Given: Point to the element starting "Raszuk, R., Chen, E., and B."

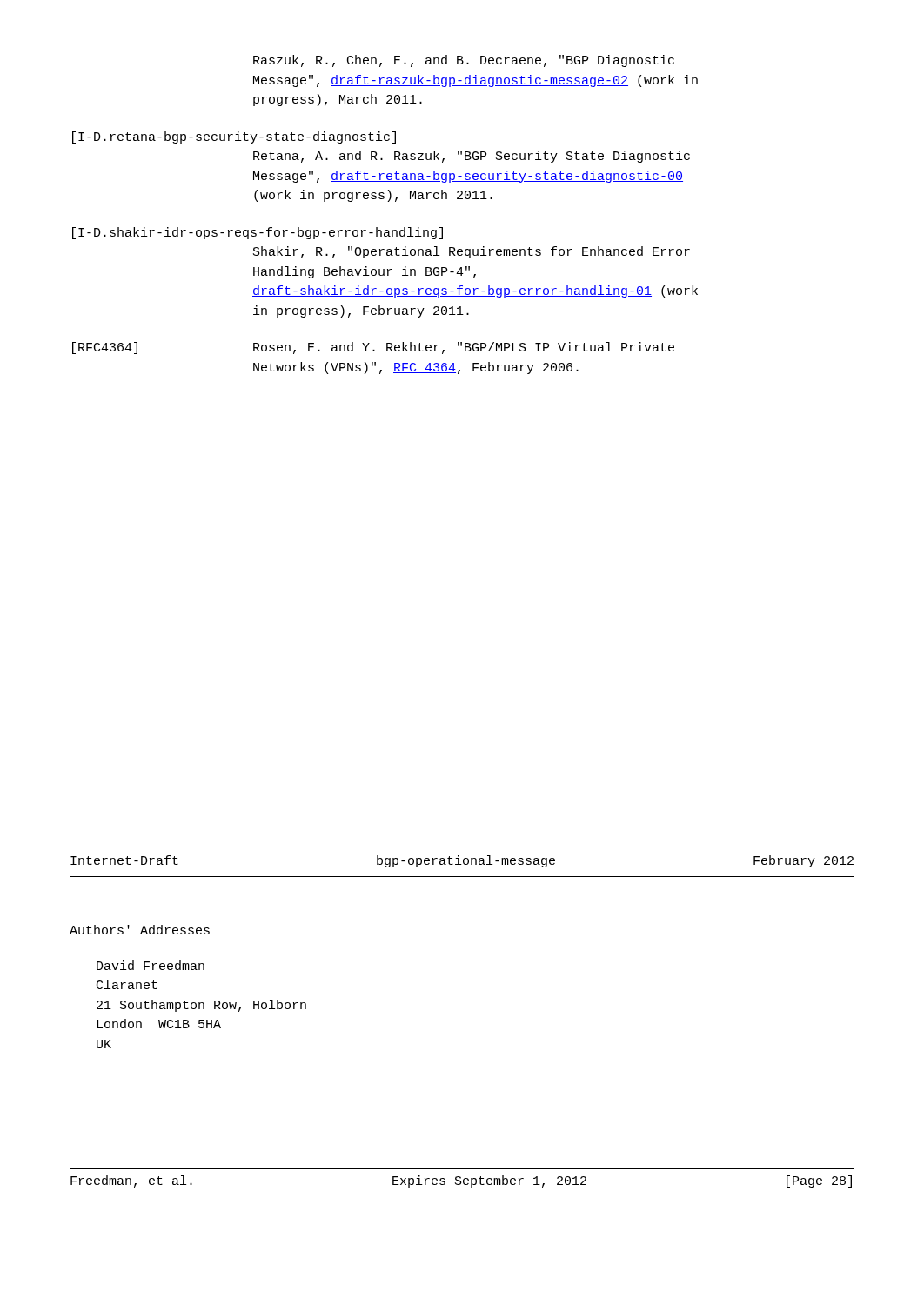Looking at the screenshot, I should pos(476,81).
